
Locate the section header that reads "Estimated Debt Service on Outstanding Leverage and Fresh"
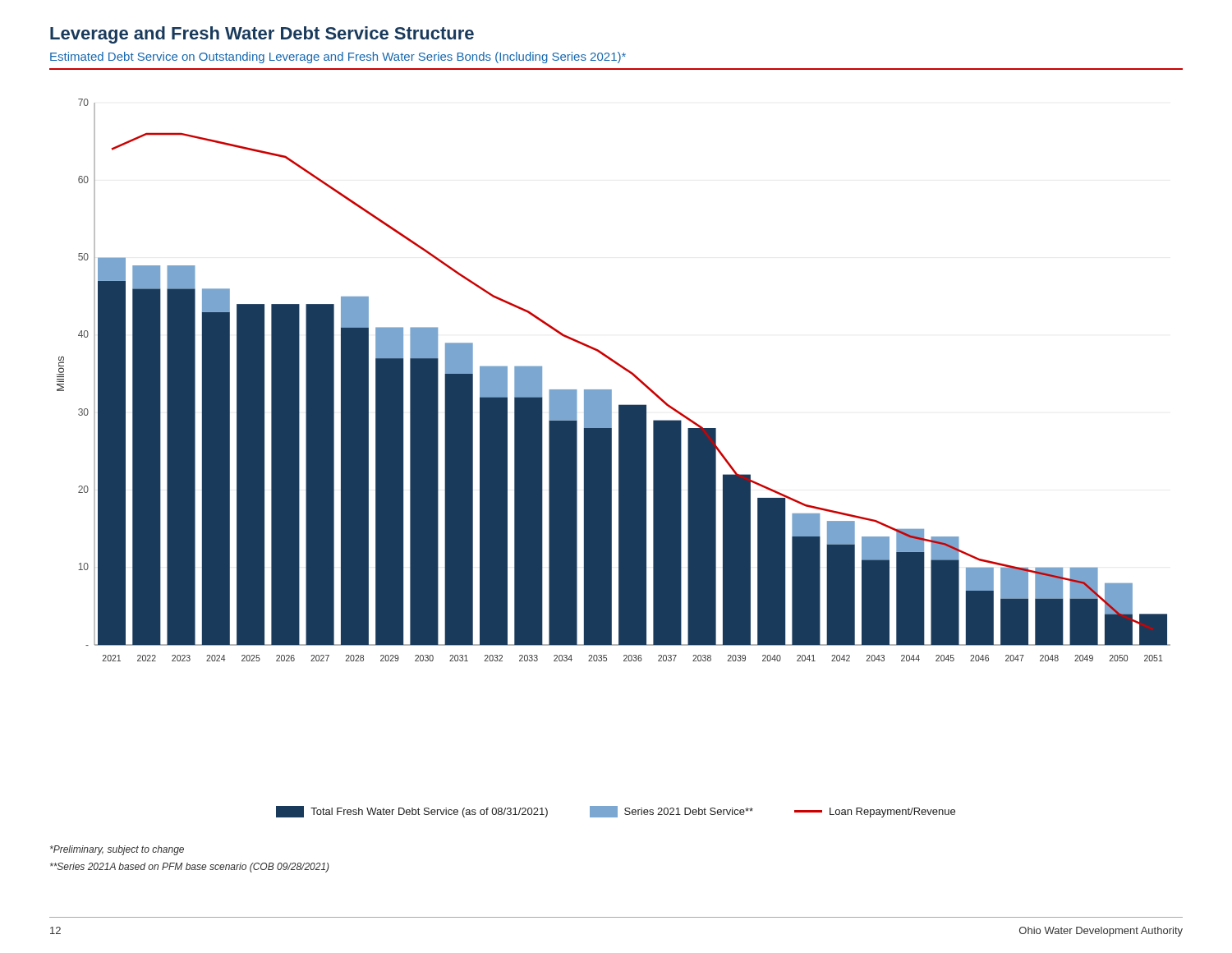click(x=338, y=56)
